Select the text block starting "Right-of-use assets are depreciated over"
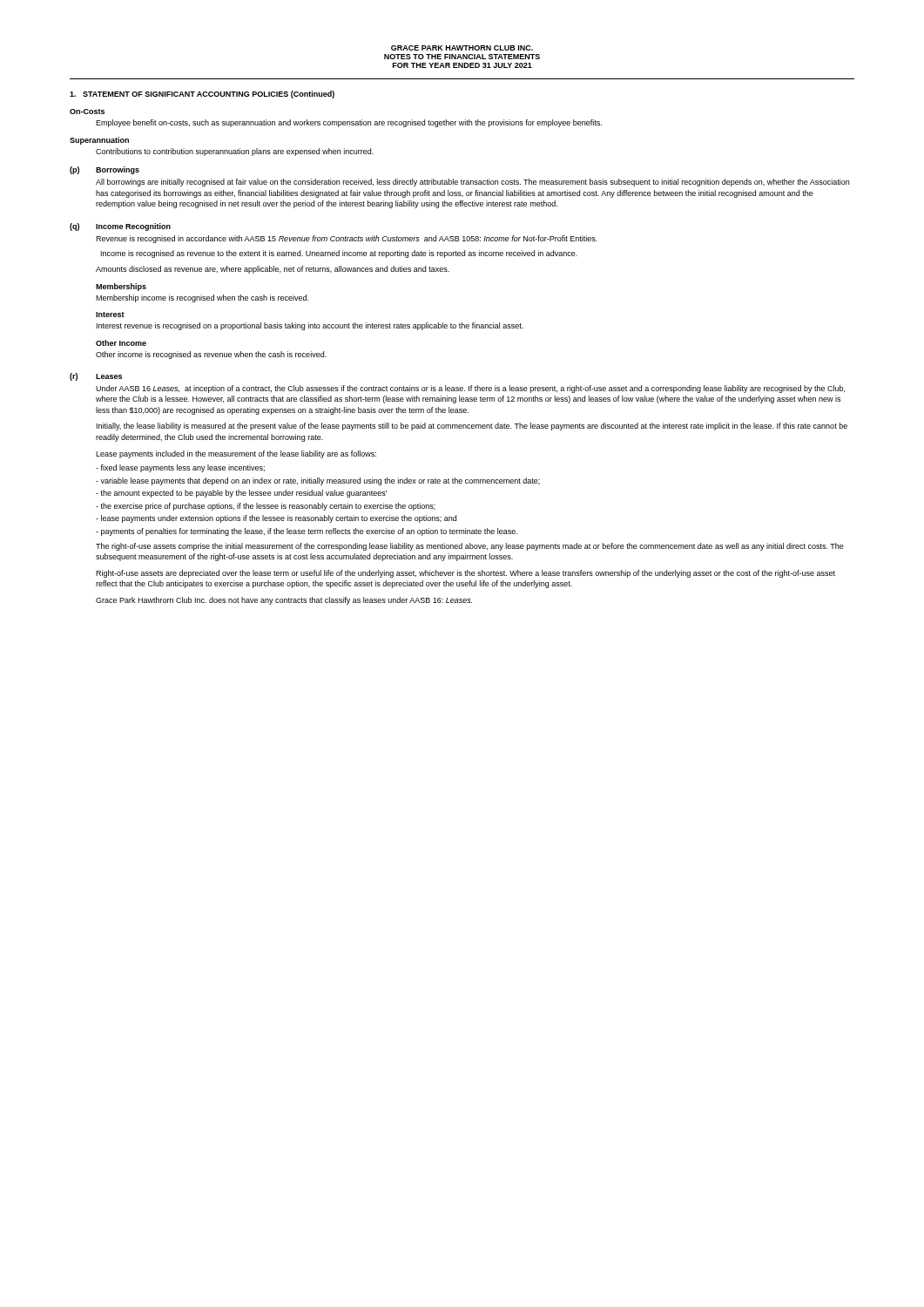Viewport: 924px width, 1307px height. 475,579
